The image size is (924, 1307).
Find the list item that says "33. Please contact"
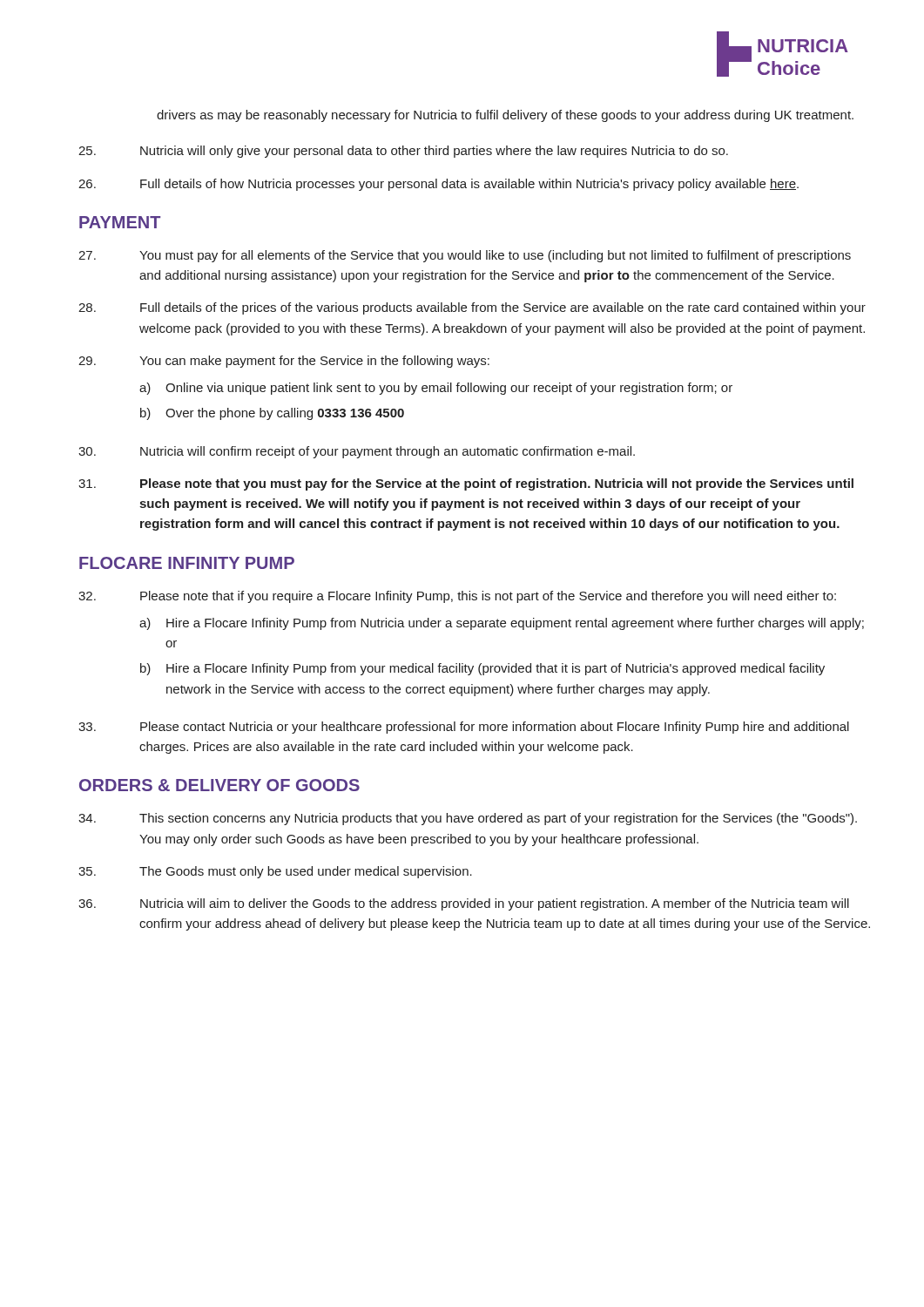coord(475,736)
